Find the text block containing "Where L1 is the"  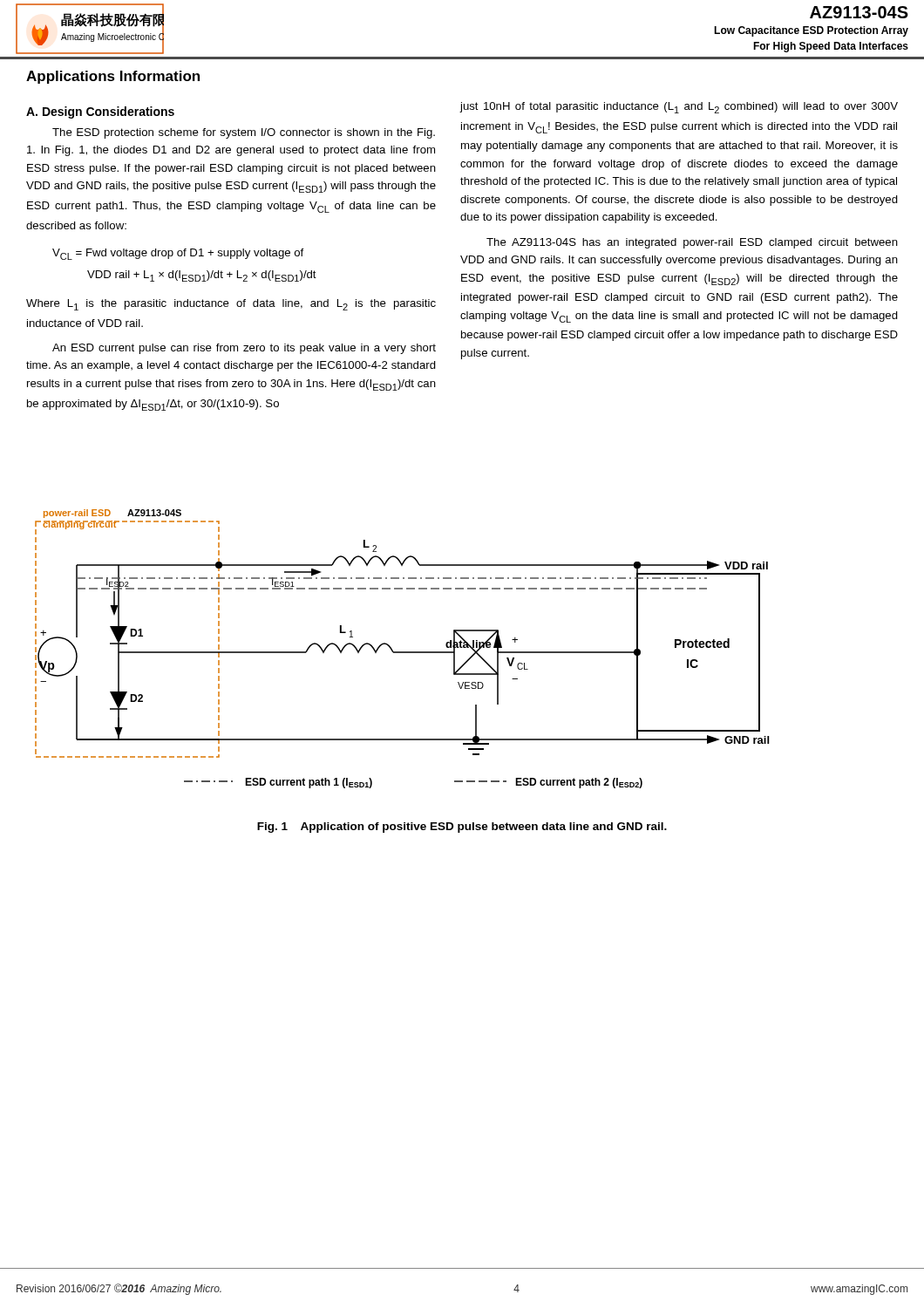coord(231,313)
